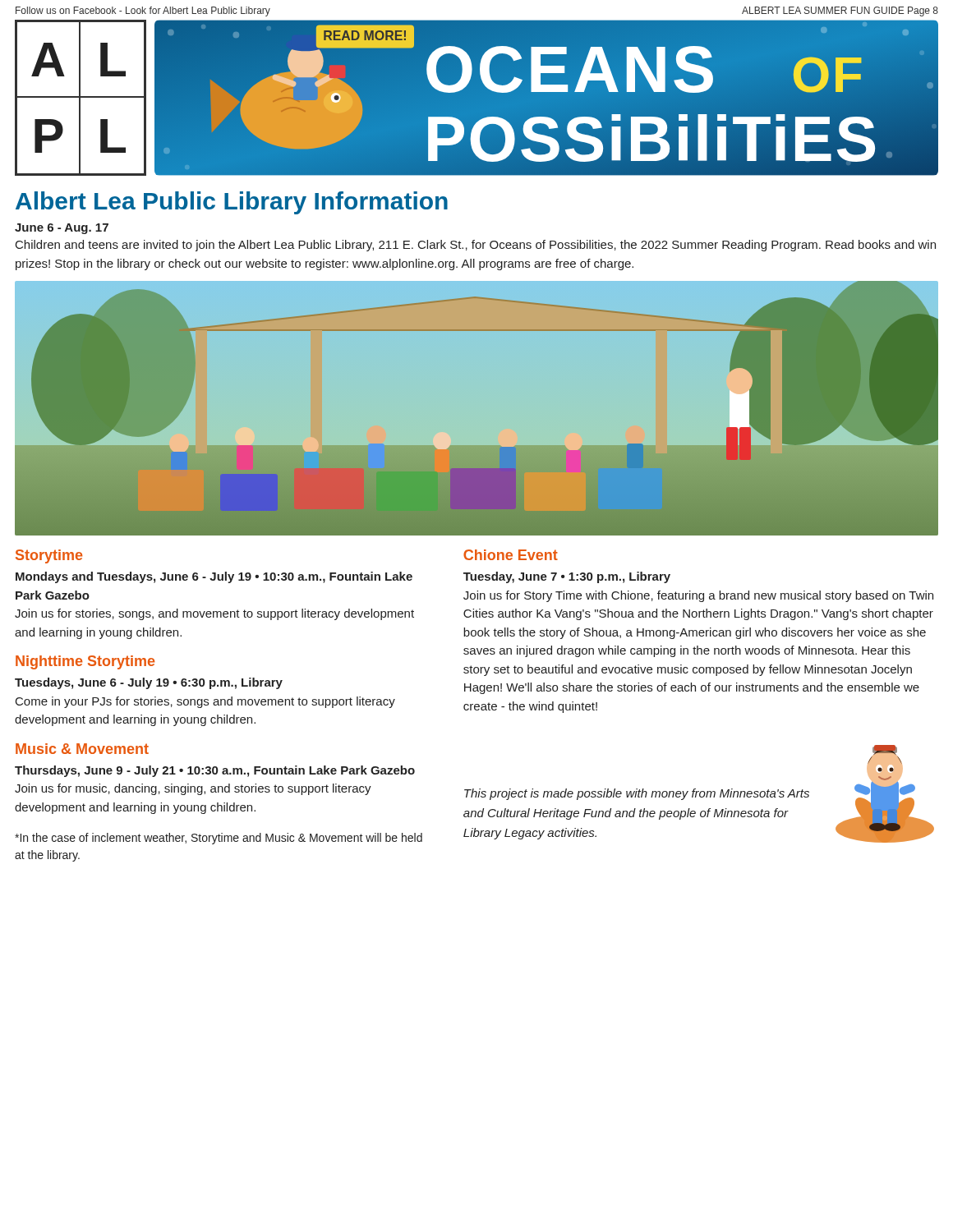Point to the block beginning "Mondays and Tuesdays, June 6 - July 19"
953x1232 pixels.
coord(214,604)
